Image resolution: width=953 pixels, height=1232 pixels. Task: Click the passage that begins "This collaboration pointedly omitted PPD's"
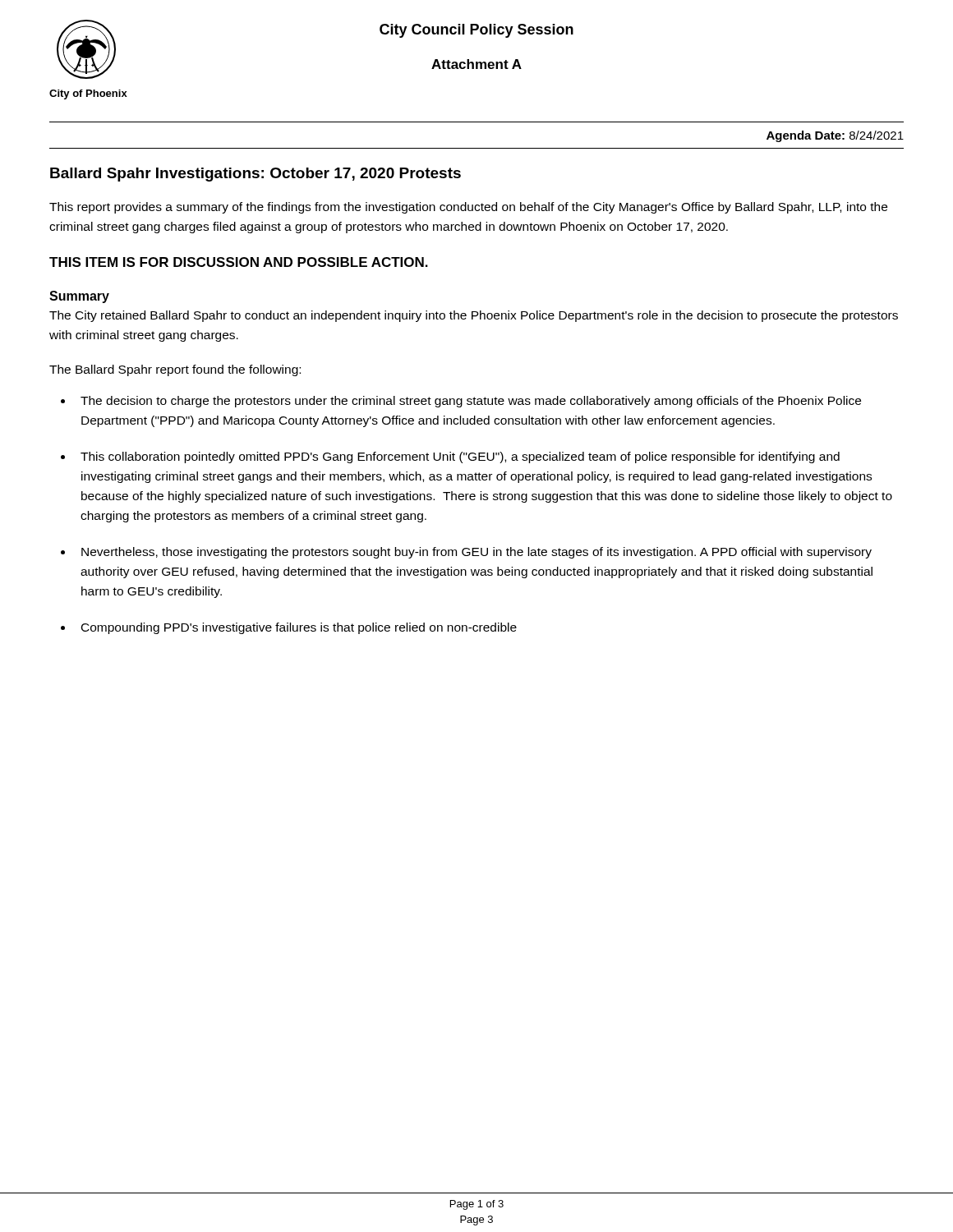(x=486, y=486)
